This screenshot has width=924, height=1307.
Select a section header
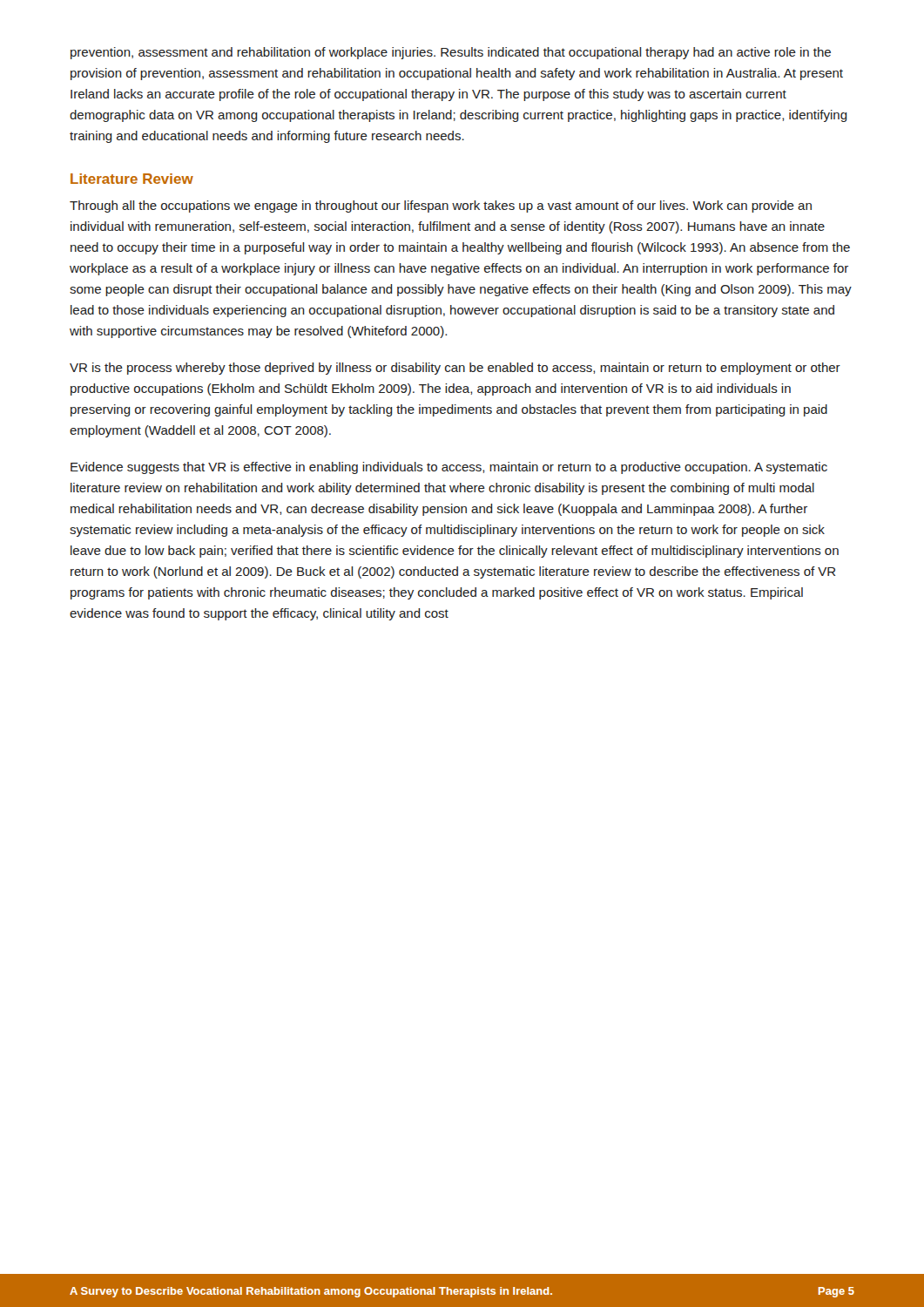(x=131, y=179)
